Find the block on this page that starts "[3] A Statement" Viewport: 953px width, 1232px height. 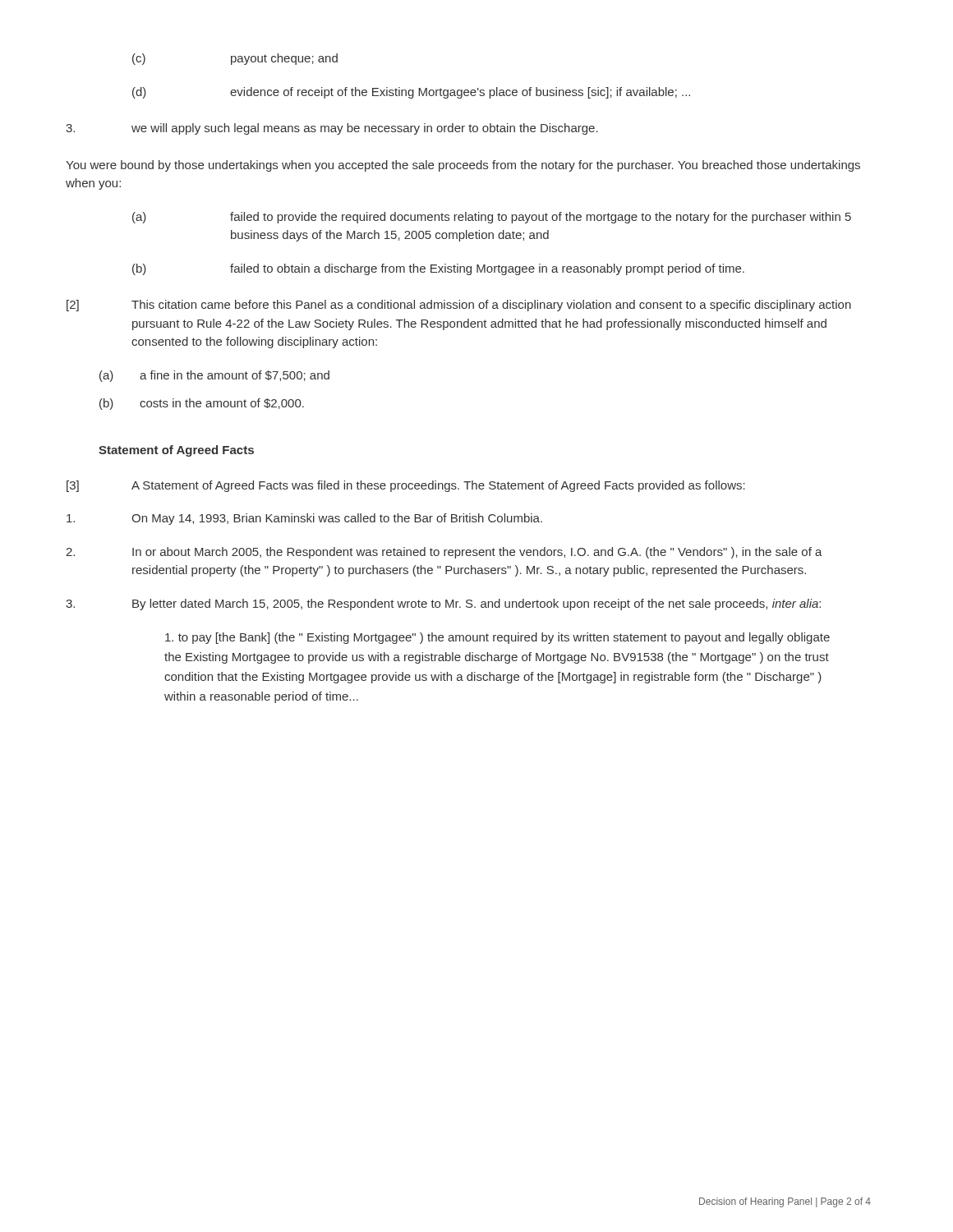(x=406, y=485)
